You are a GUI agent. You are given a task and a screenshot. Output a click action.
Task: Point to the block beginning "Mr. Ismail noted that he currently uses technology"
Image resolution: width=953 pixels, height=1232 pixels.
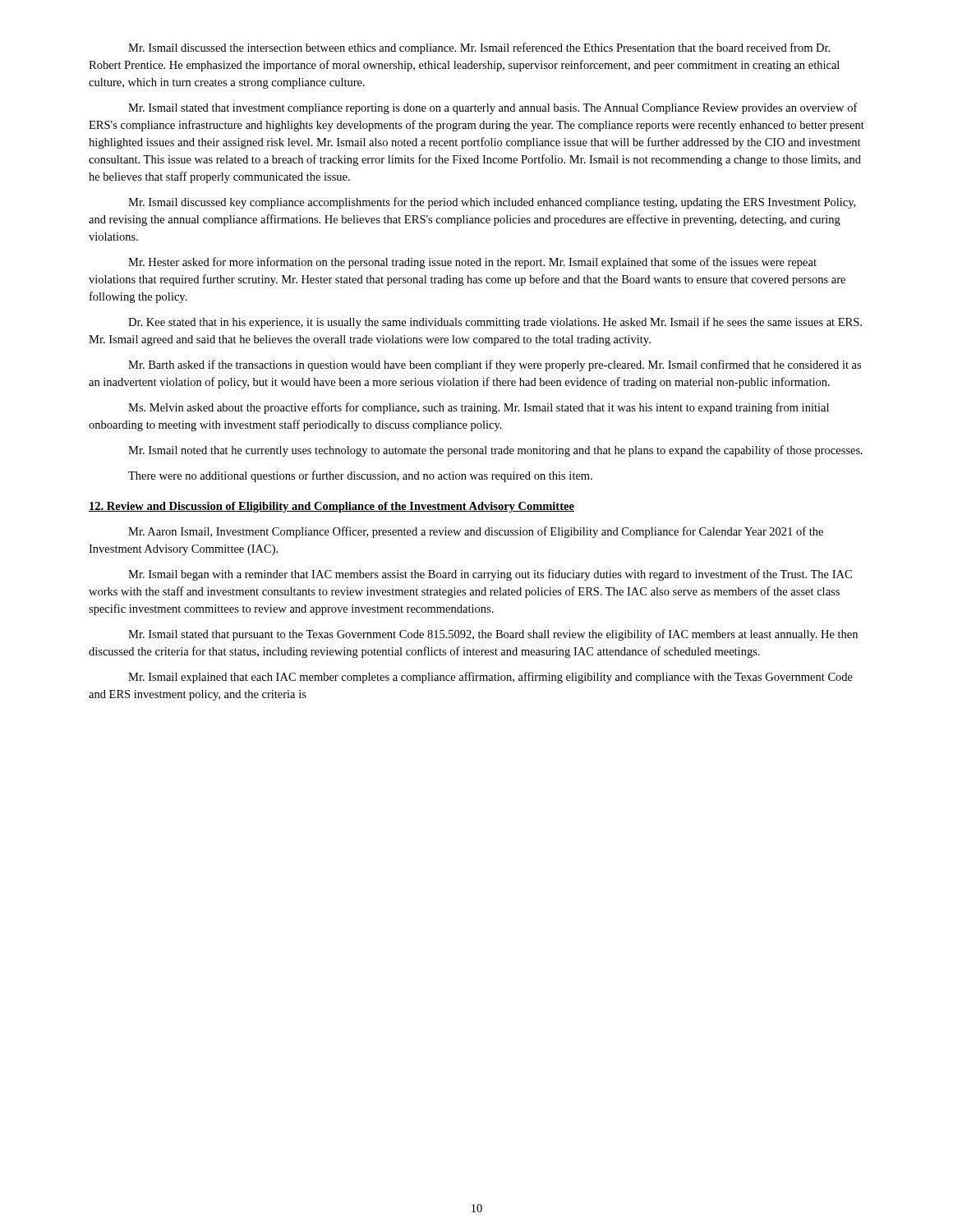point(496,450)
